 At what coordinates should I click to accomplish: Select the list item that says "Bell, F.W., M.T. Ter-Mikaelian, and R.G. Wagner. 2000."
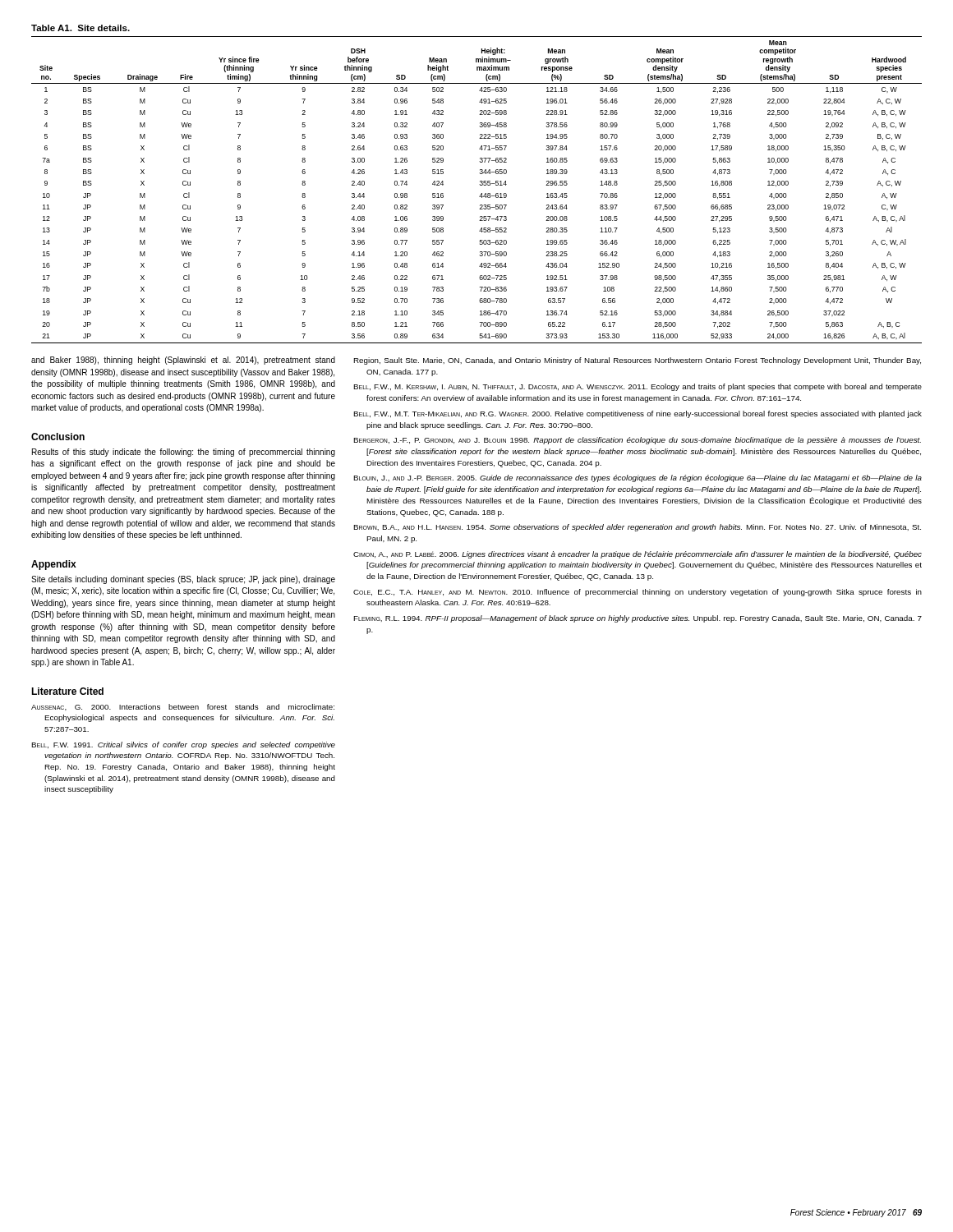(638, 419)
